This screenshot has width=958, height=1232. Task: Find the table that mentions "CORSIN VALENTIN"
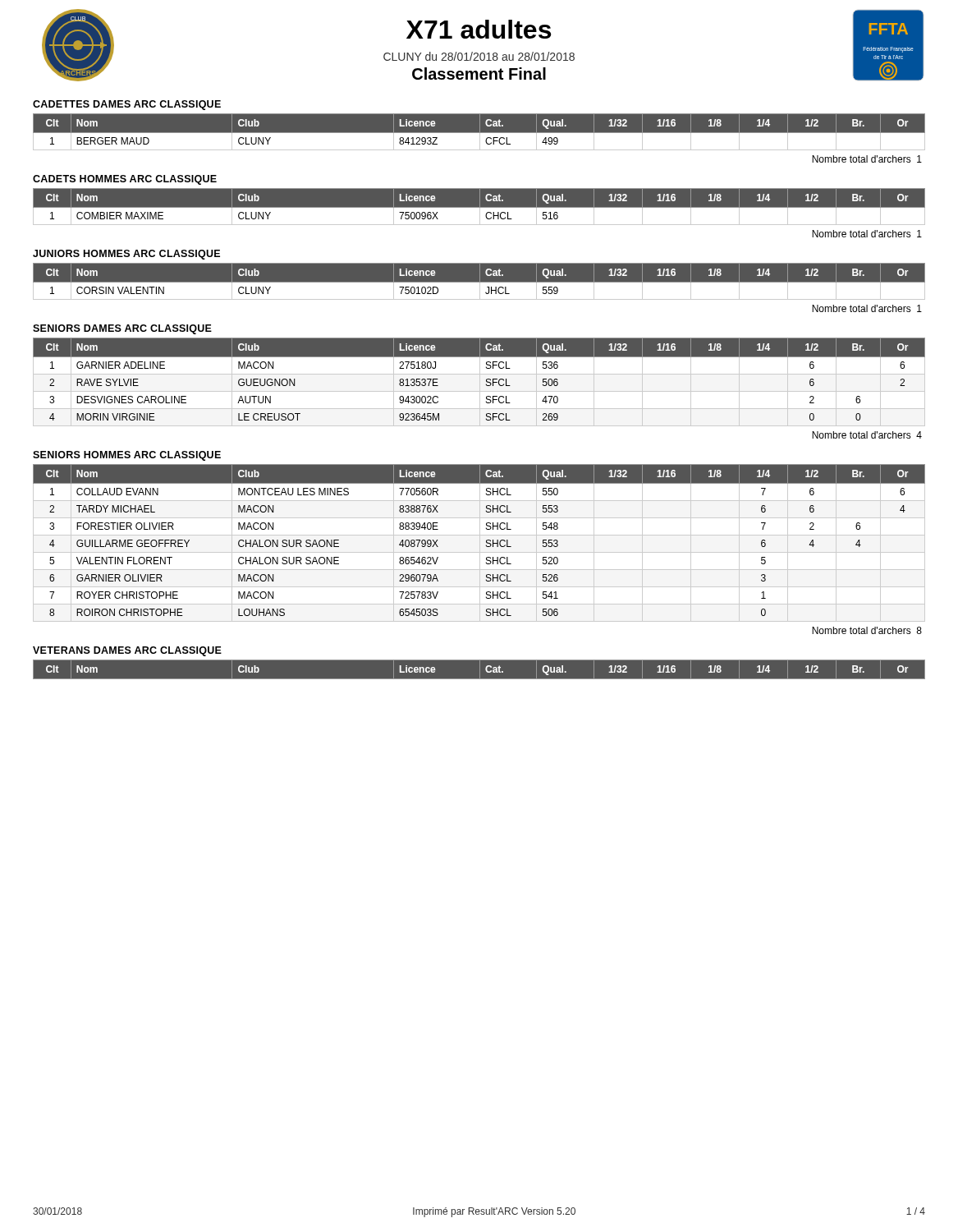click(479, 281)
